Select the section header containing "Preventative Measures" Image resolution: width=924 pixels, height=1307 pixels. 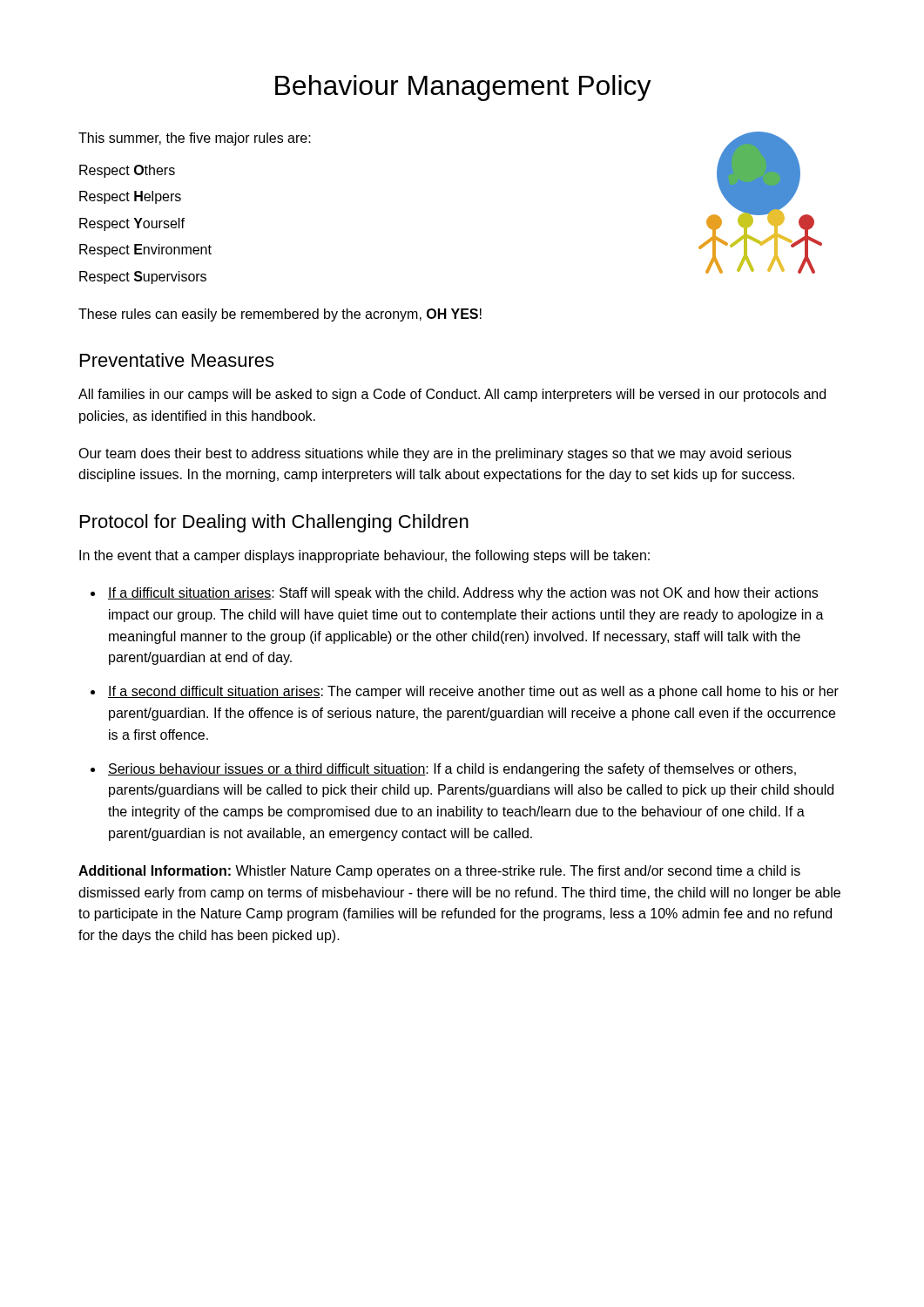(x=177, y=360)
